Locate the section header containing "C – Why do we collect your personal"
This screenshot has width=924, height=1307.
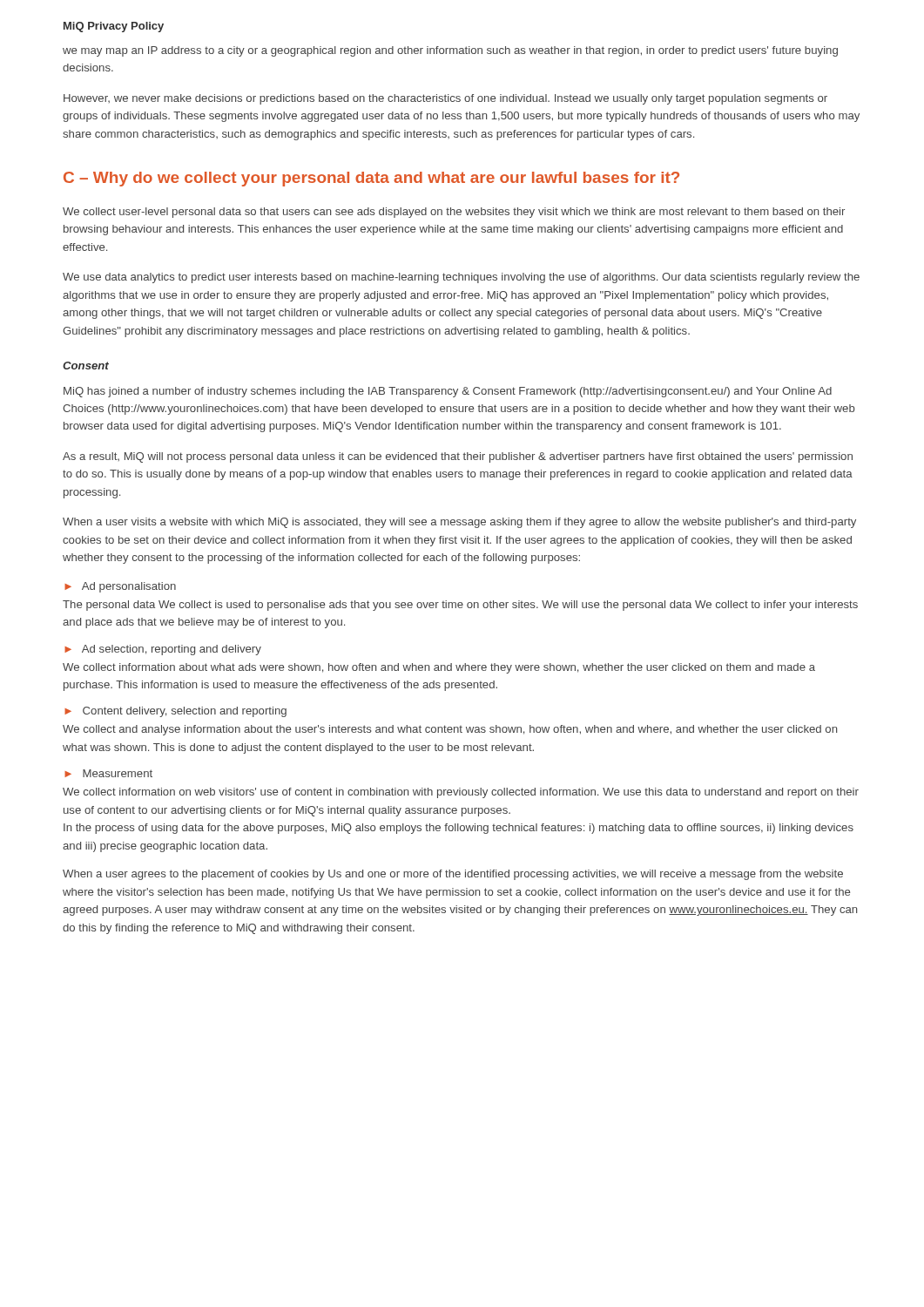pos(462,178)
